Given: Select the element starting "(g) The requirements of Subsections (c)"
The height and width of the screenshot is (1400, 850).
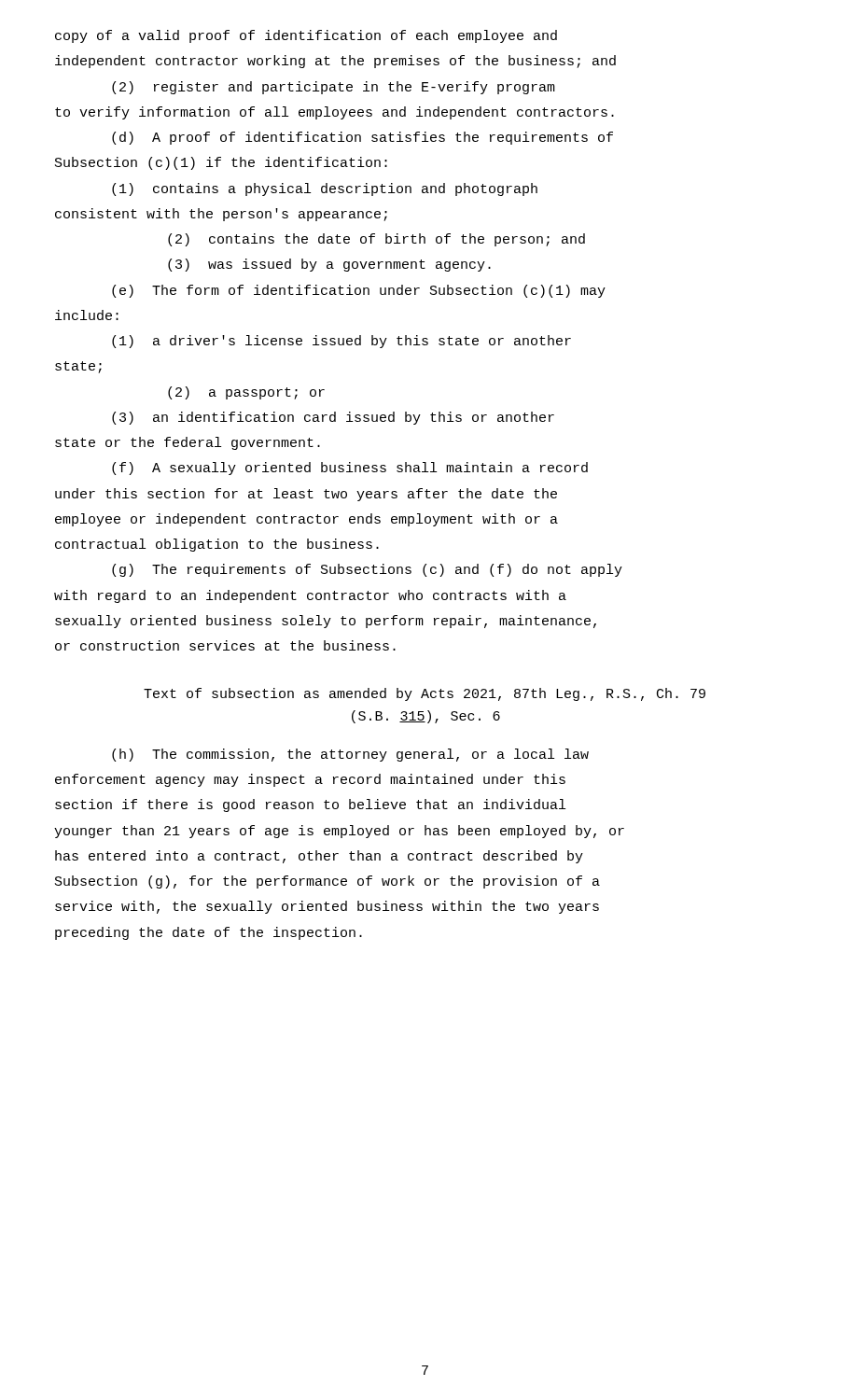Looking at the screenshot, I should [x=425, y=609].
